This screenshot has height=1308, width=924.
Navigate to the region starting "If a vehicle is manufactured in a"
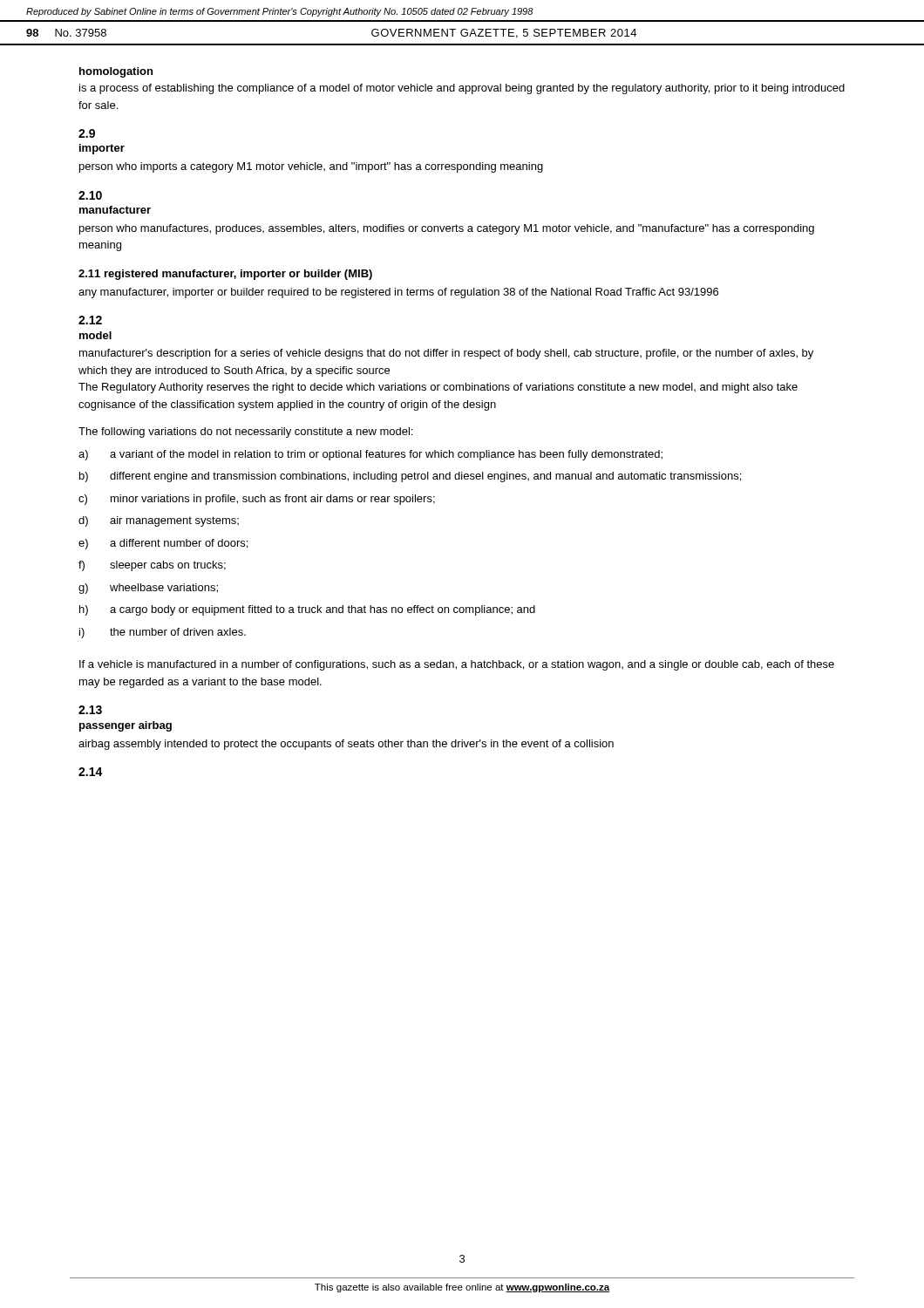pyautogui.click(x=456, y=673)
